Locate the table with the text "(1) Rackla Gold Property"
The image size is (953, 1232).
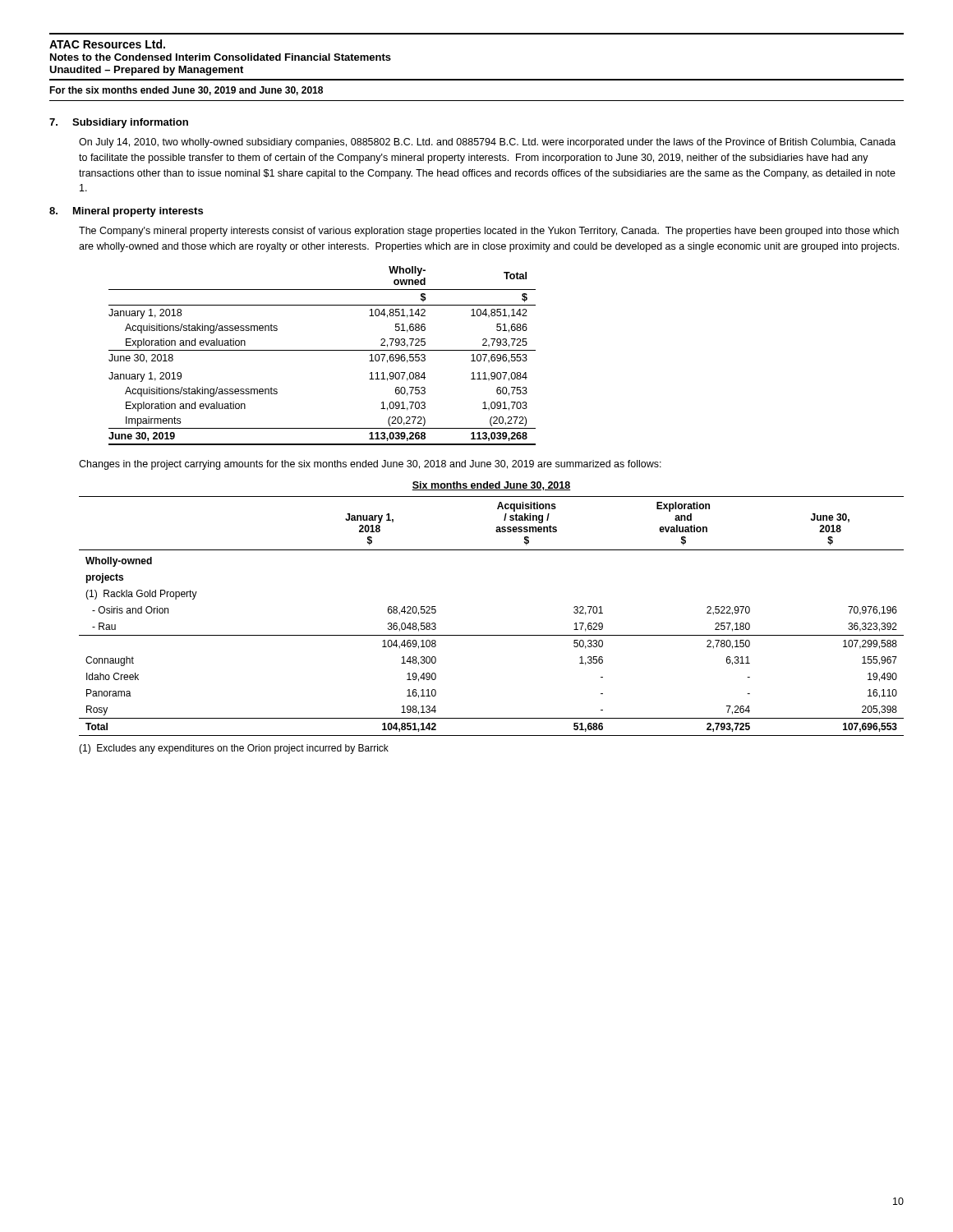491,608
